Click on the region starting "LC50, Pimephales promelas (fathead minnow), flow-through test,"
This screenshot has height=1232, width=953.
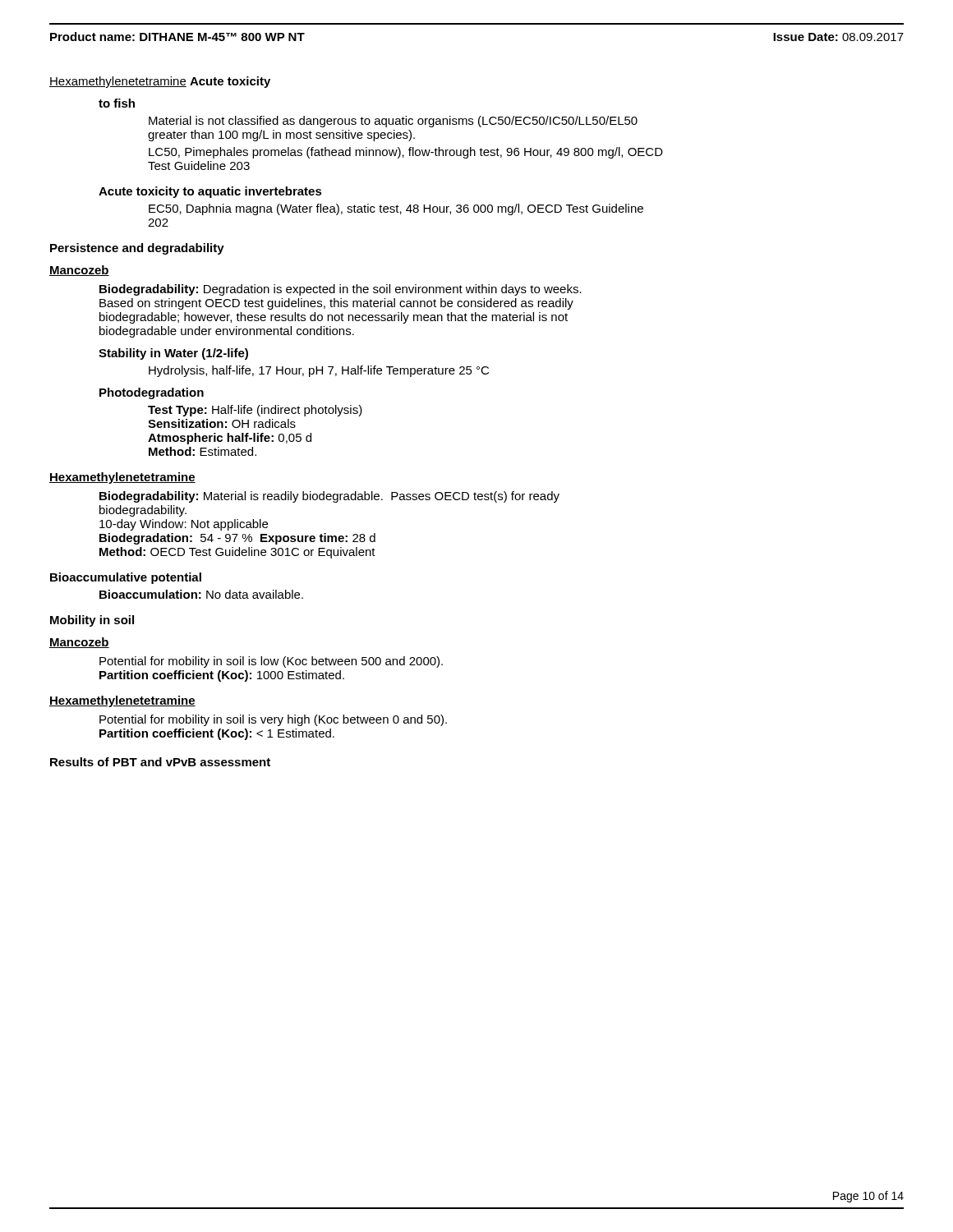tap(405, 158)
